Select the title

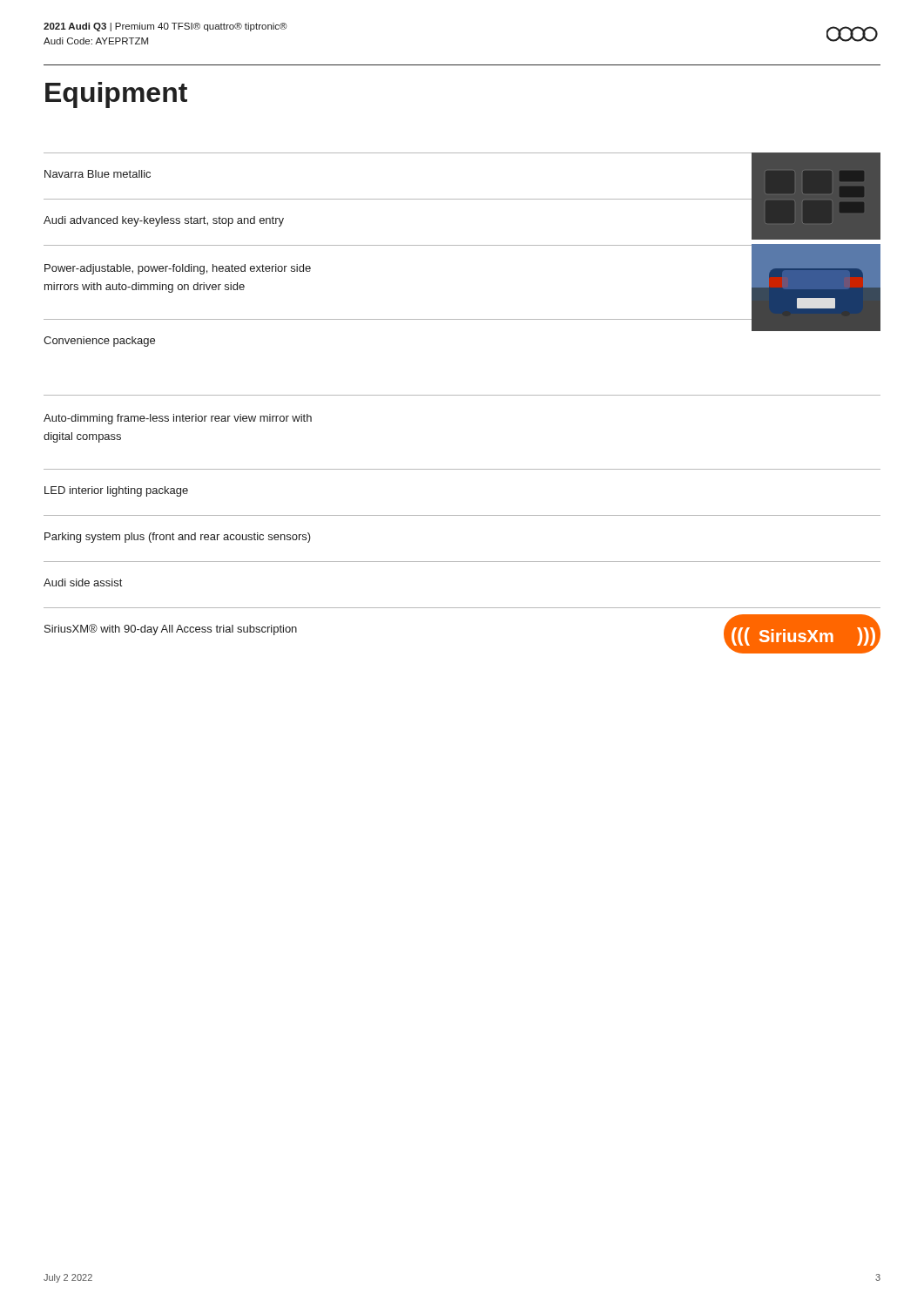(116, 92)
